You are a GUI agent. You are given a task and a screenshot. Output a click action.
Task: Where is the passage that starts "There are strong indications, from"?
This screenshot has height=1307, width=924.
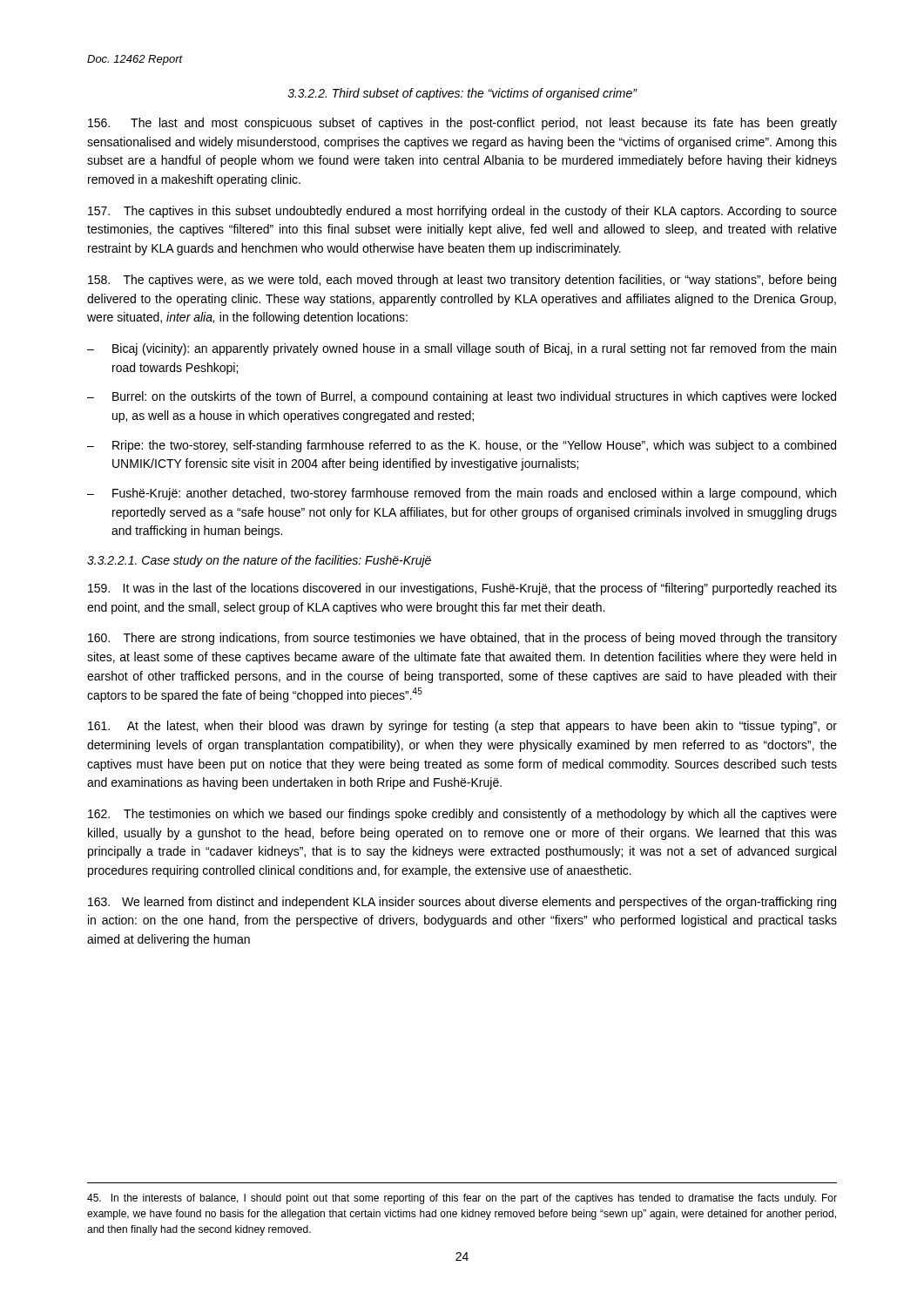coord(462,667)
